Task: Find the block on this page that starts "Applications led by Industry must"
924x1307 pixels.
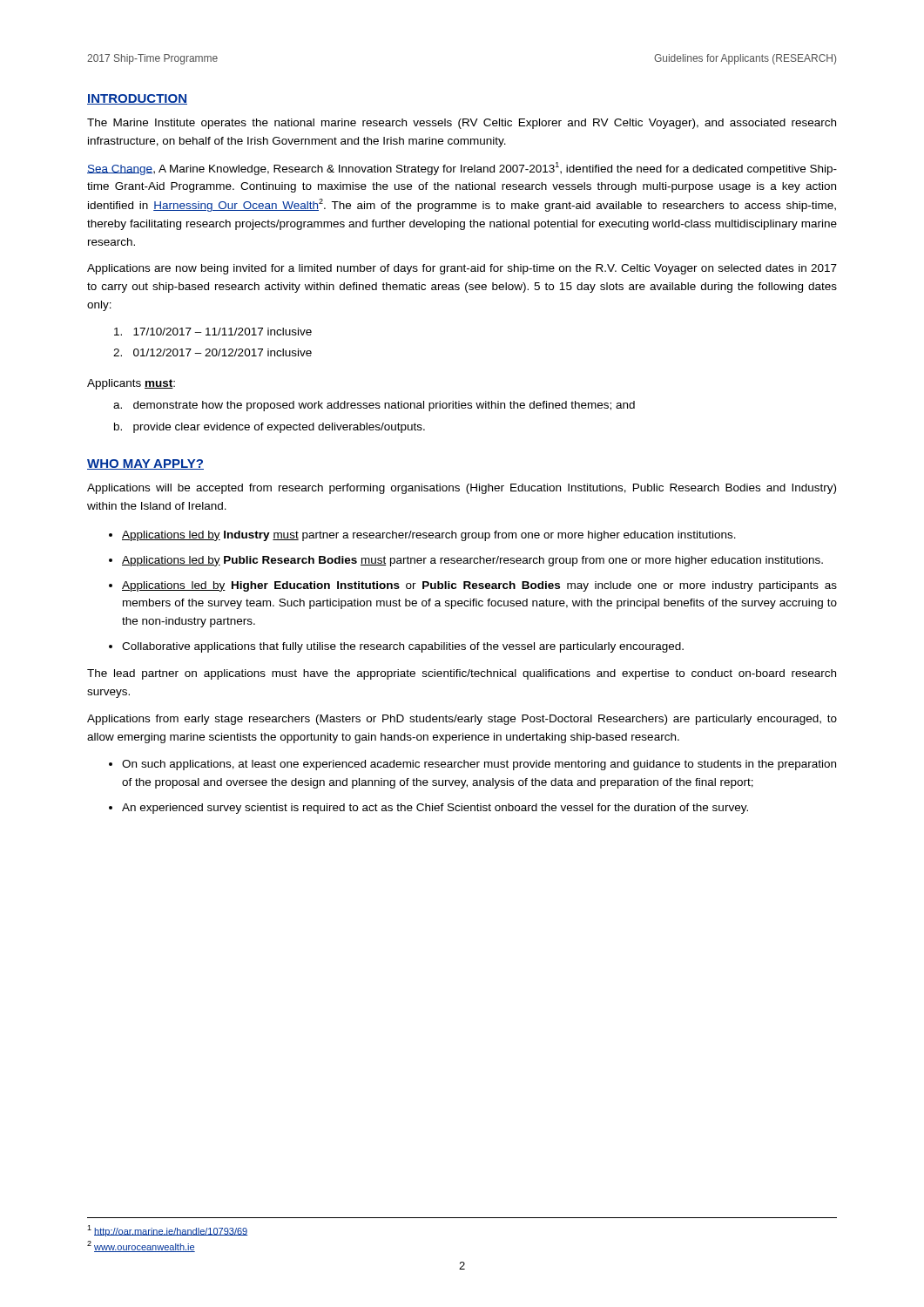Action: [429, 534]
